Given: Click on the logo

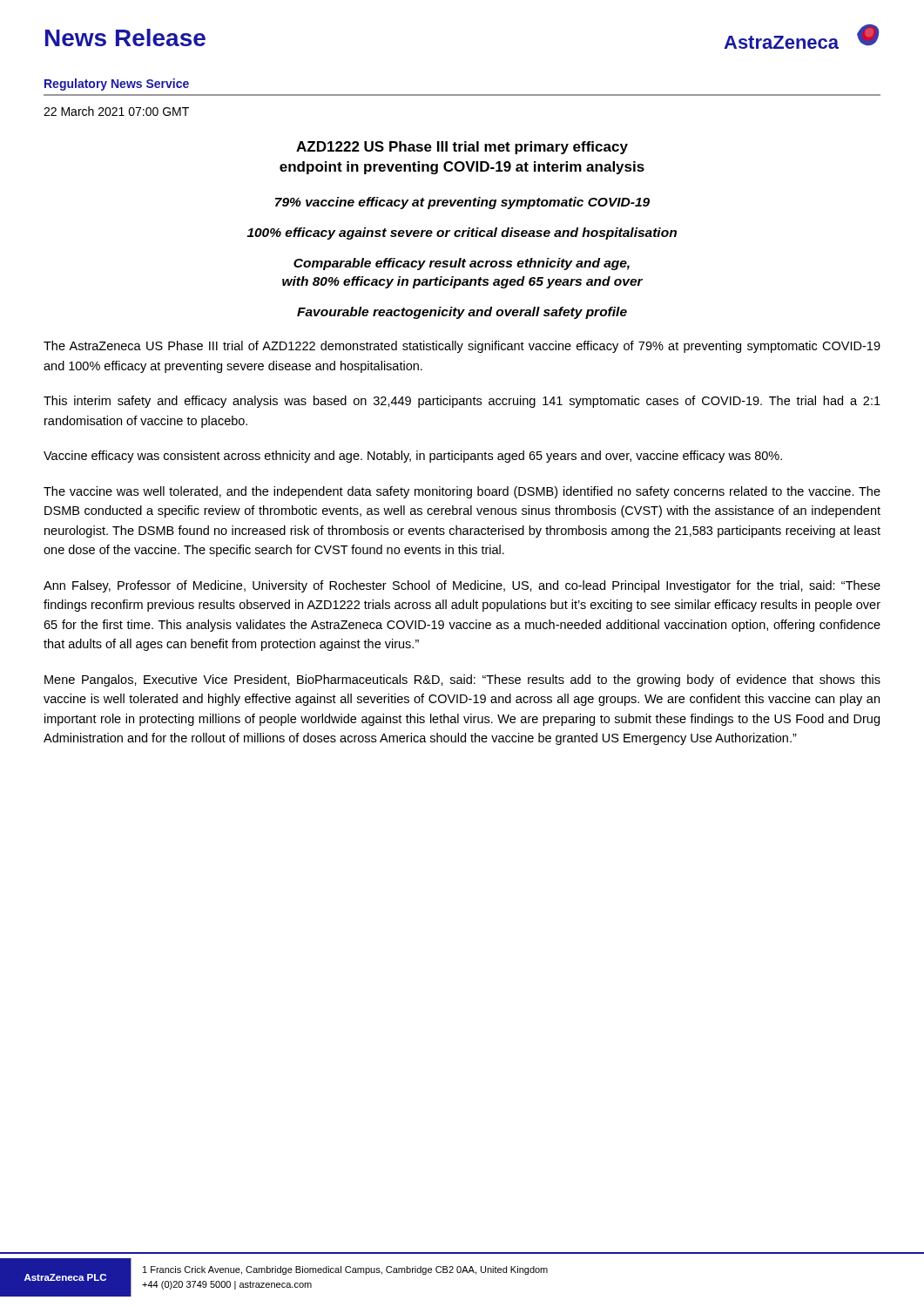Looking at the screenshot, I should [802, 44].
